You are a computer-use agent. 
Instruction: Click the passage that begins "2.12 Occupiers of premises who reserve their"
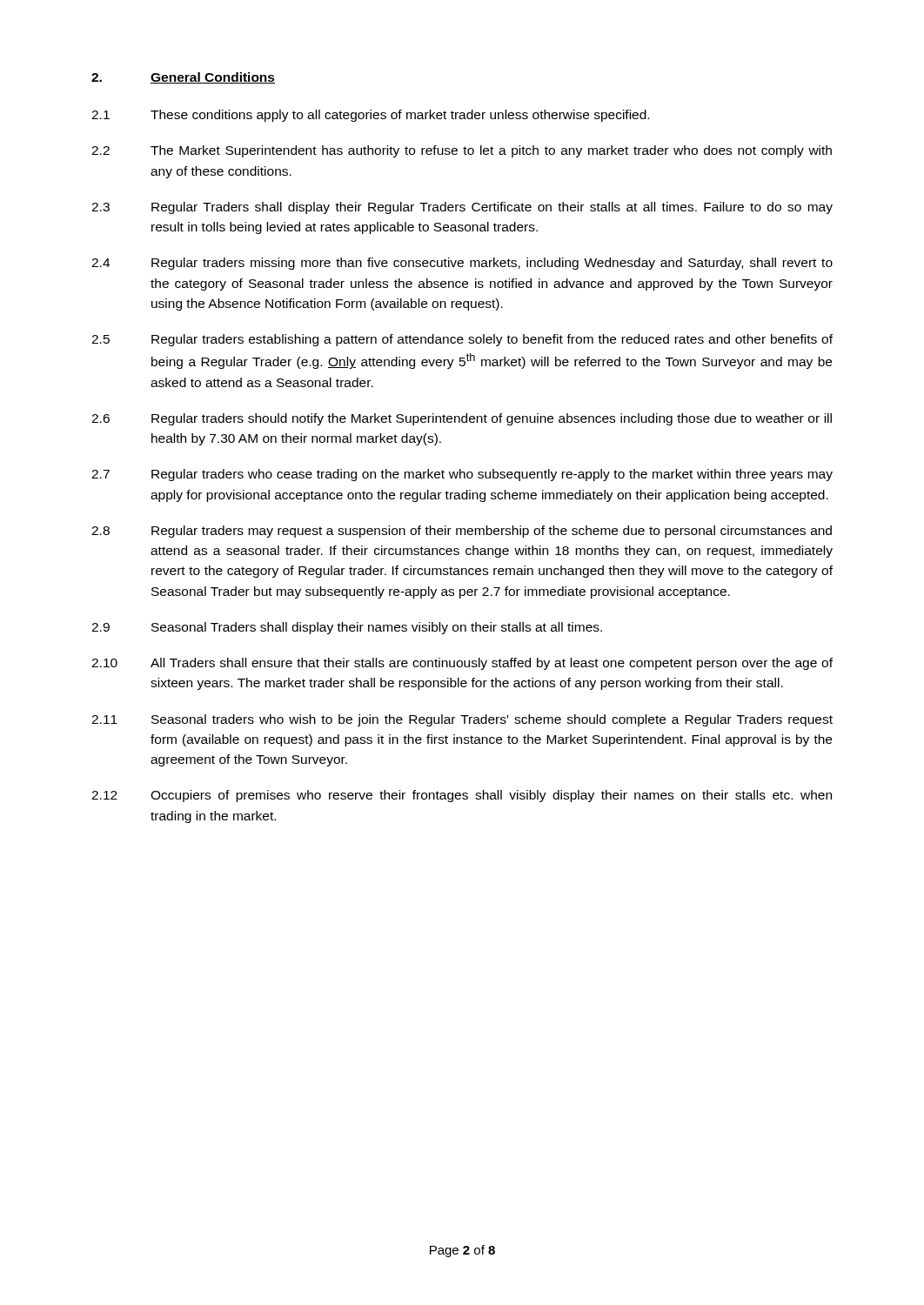click(x=462, y=805)
